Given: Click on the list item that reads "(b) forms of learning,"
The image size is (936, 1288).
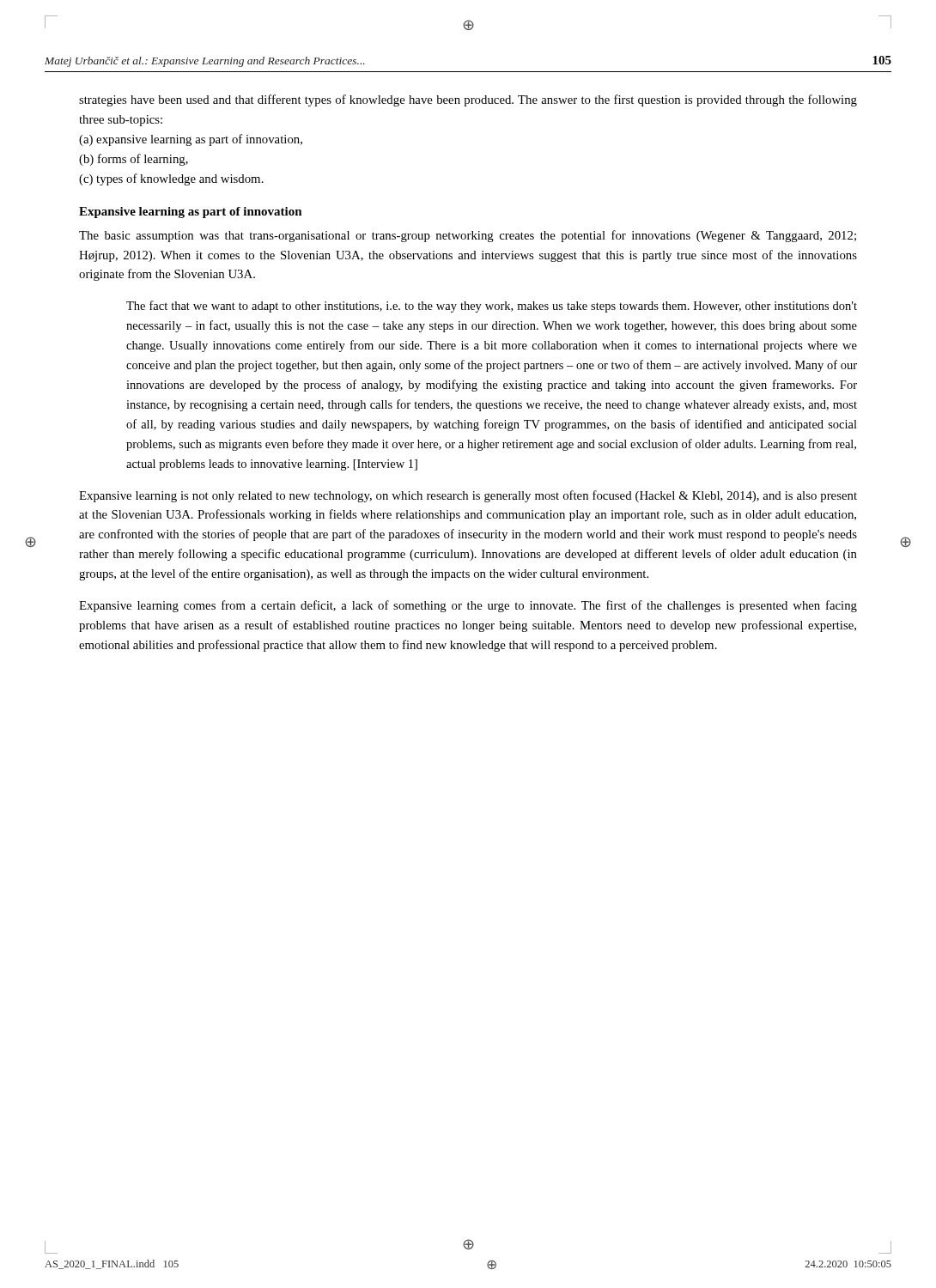Looking at the screenshot, I should pos(134,159).
